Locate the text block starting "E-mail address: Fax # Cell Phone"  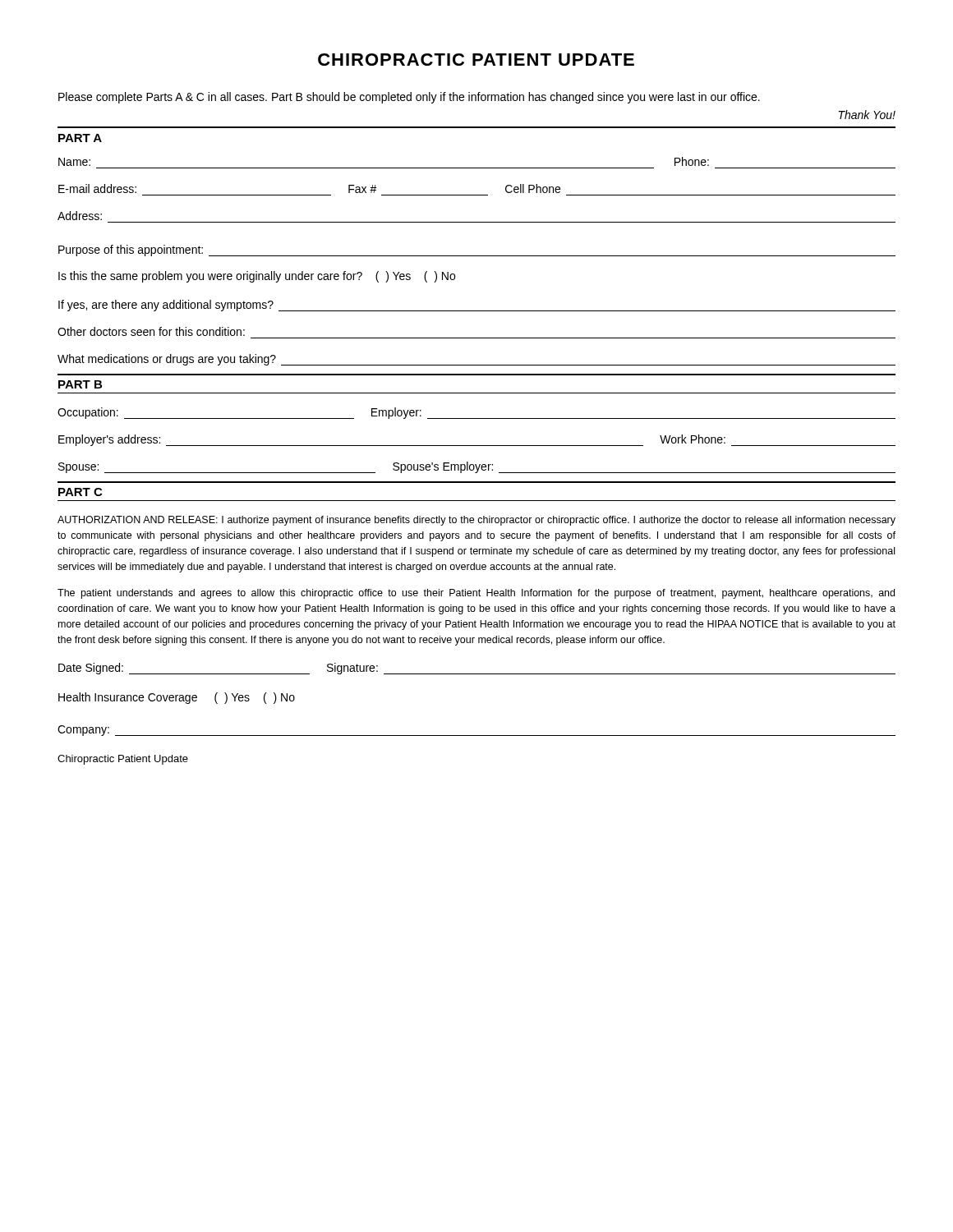476,188
